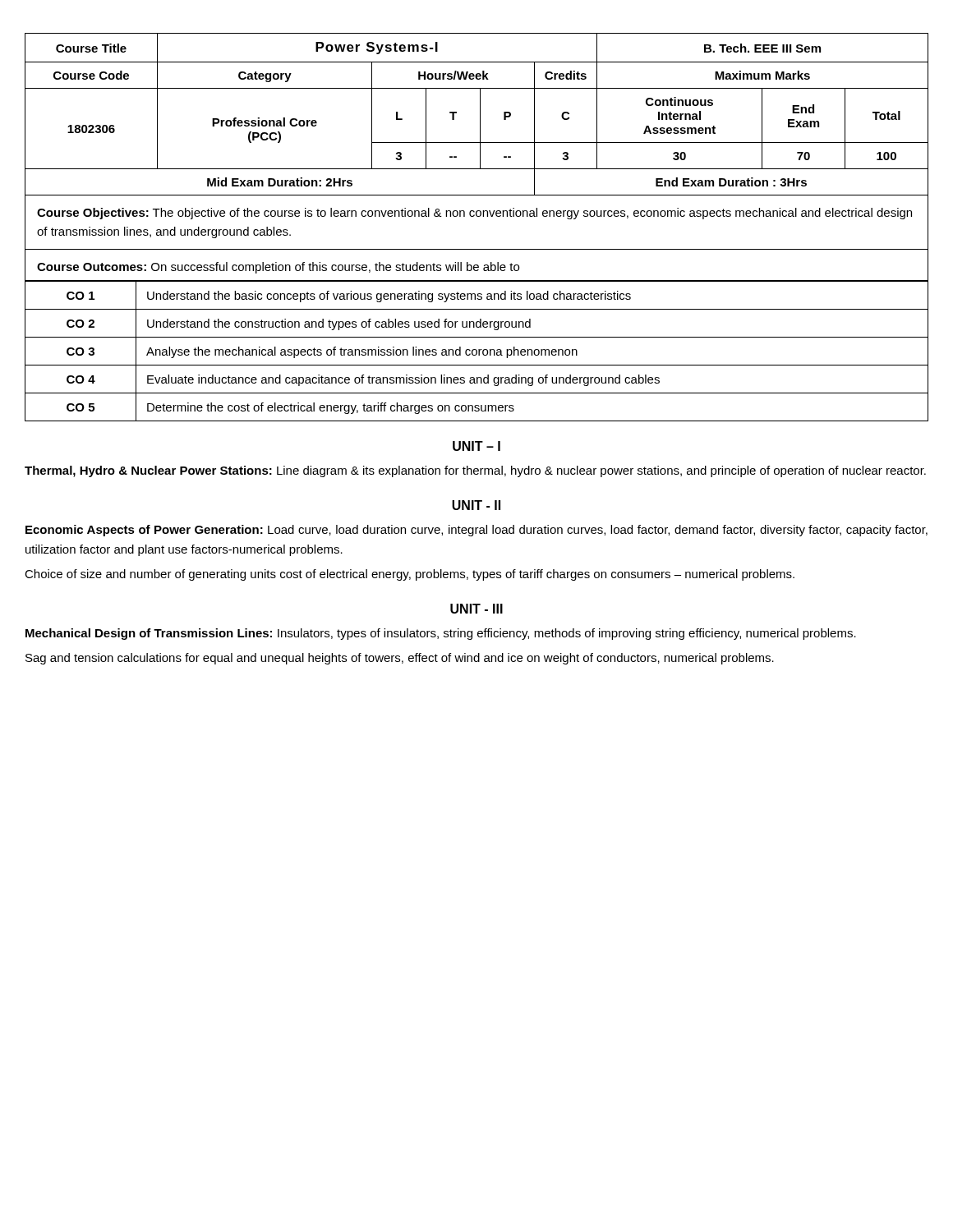Viewport: 953px width, 1232px height.
Task: Point to the element starting "Mechanical Design of Transmission Lines: Insulators,"
Action: [441, 632]
